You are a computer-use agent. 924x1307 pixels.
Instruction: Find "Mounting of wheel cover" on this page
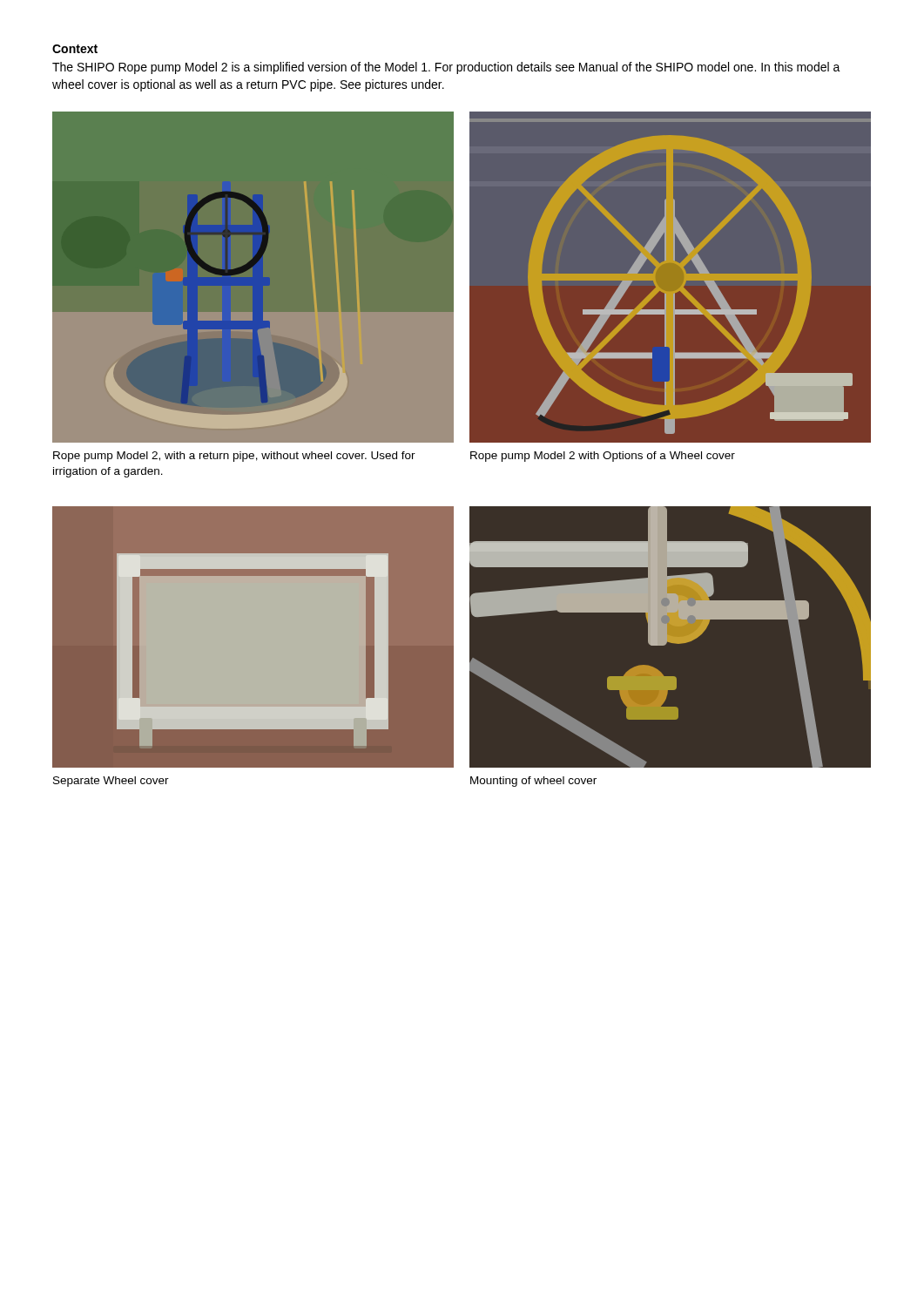[x=533, y=781]
